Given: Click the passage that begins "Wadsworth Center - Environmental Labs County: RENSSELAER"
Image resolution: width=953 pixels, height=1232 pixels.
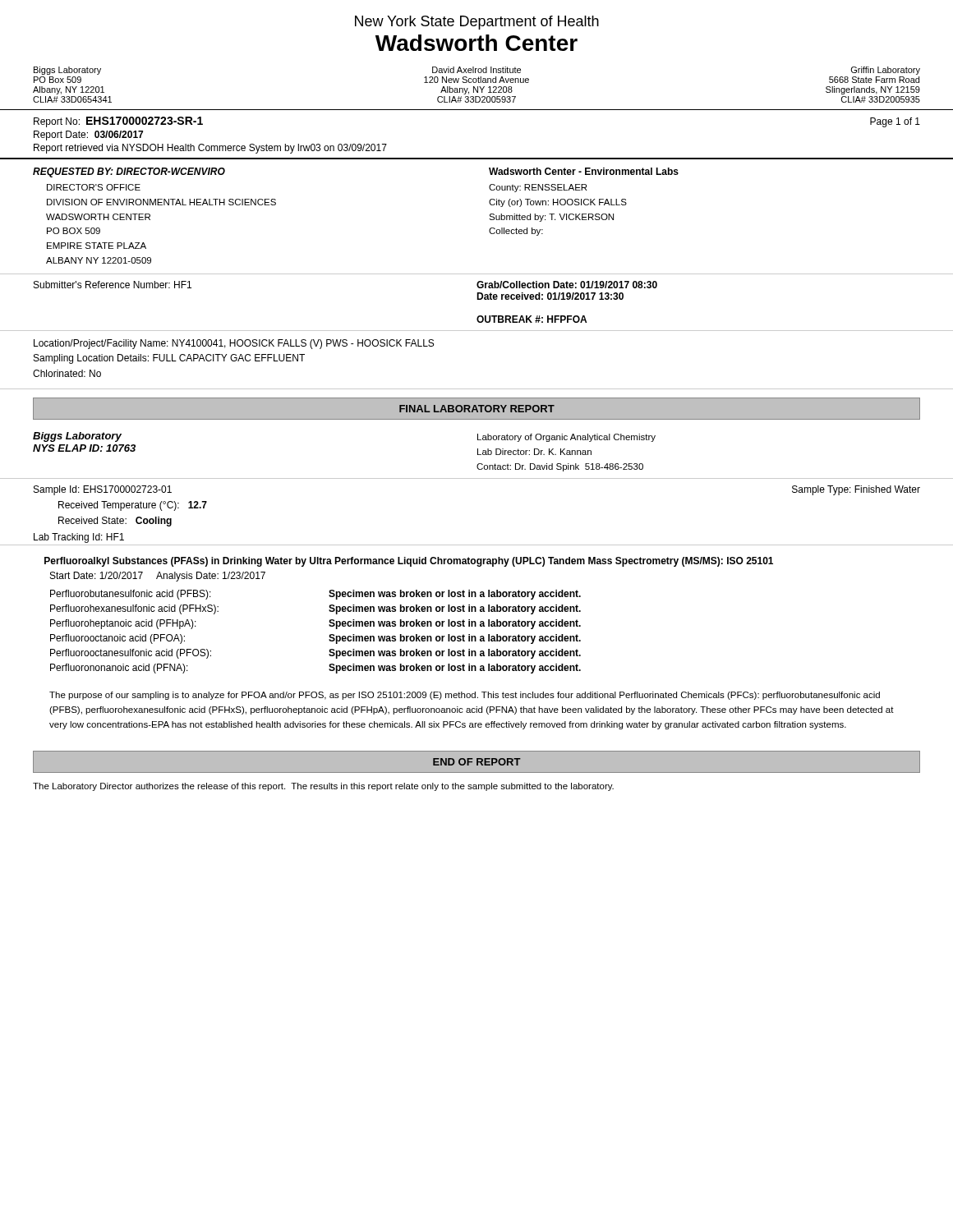Looking at the screenshot, I should coord(584,171).
